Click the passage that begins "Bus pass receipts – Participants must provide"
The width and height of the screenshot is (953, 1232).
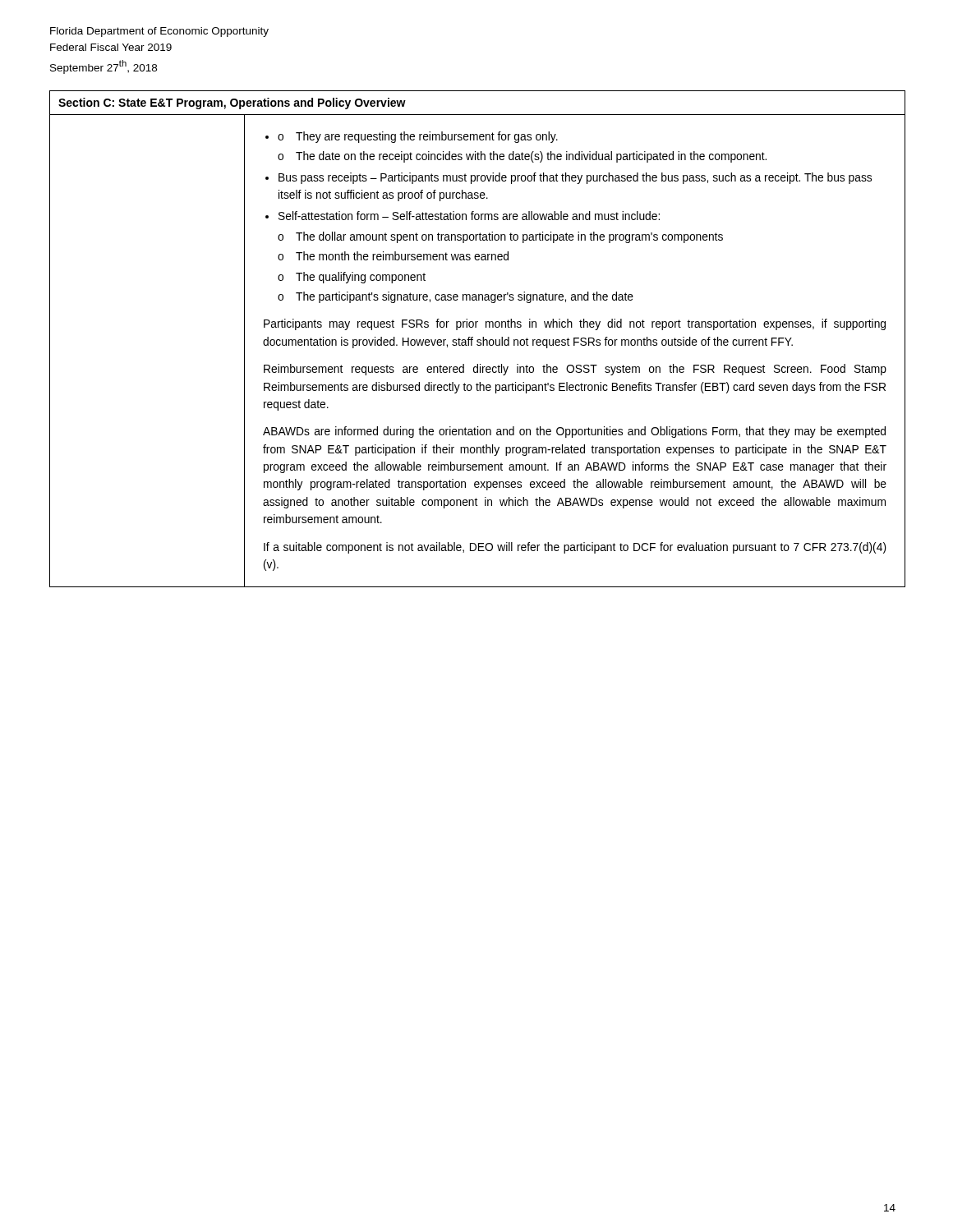point(575,186)
